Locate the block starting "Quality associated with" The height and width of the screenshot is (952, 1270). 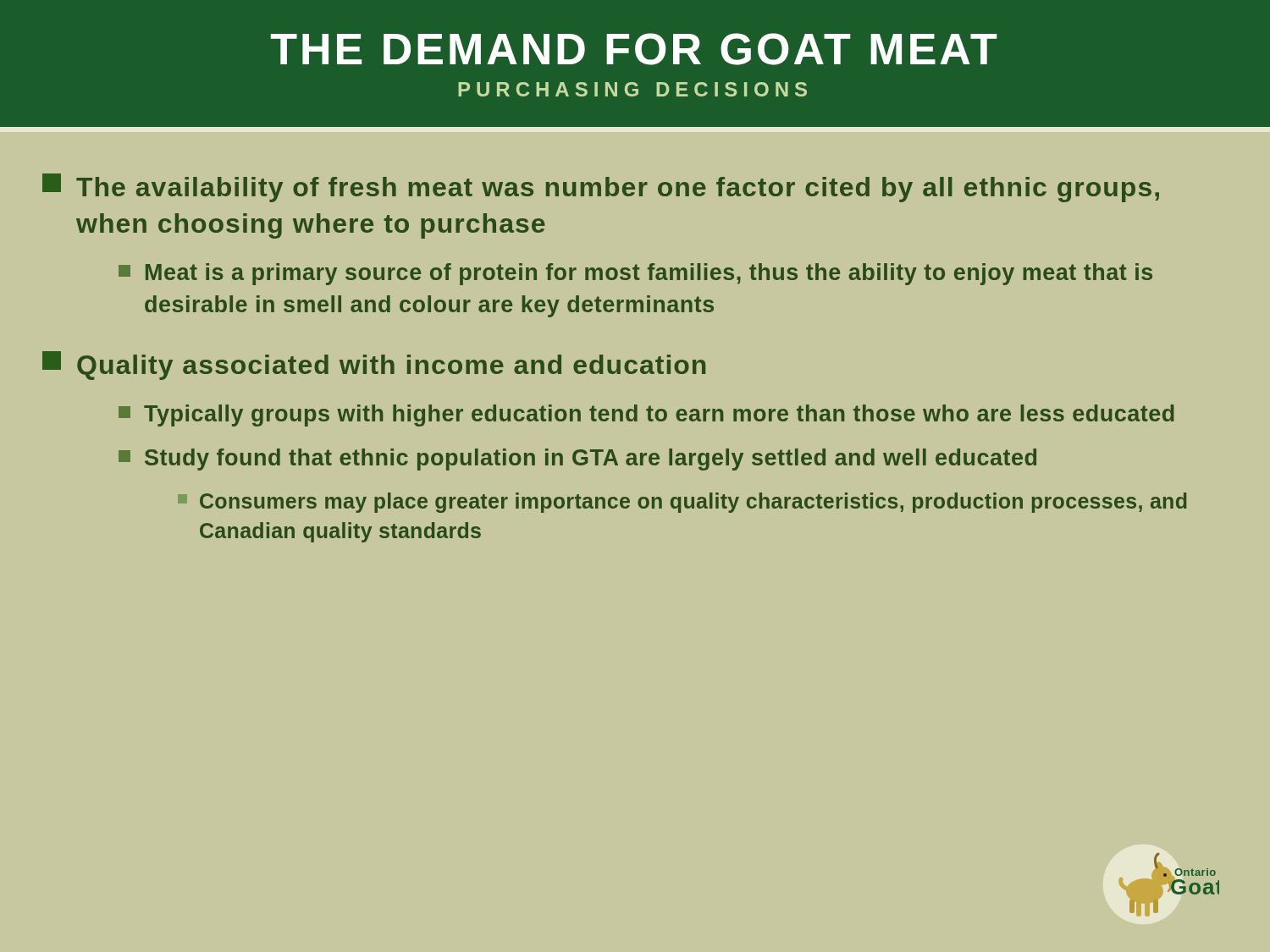[x=375, y=365]
